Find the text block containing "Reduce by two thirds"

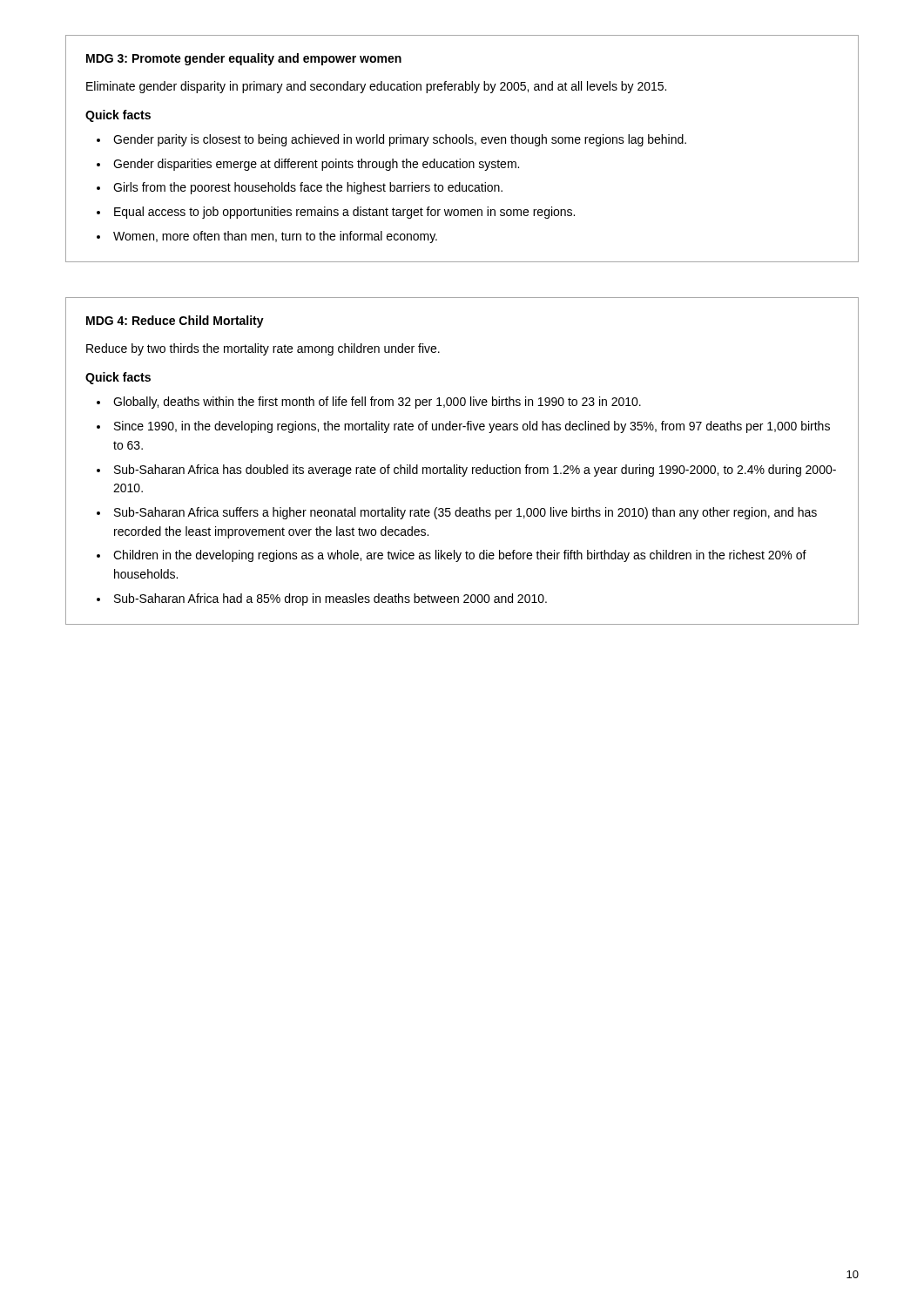[x=263, y=349]
